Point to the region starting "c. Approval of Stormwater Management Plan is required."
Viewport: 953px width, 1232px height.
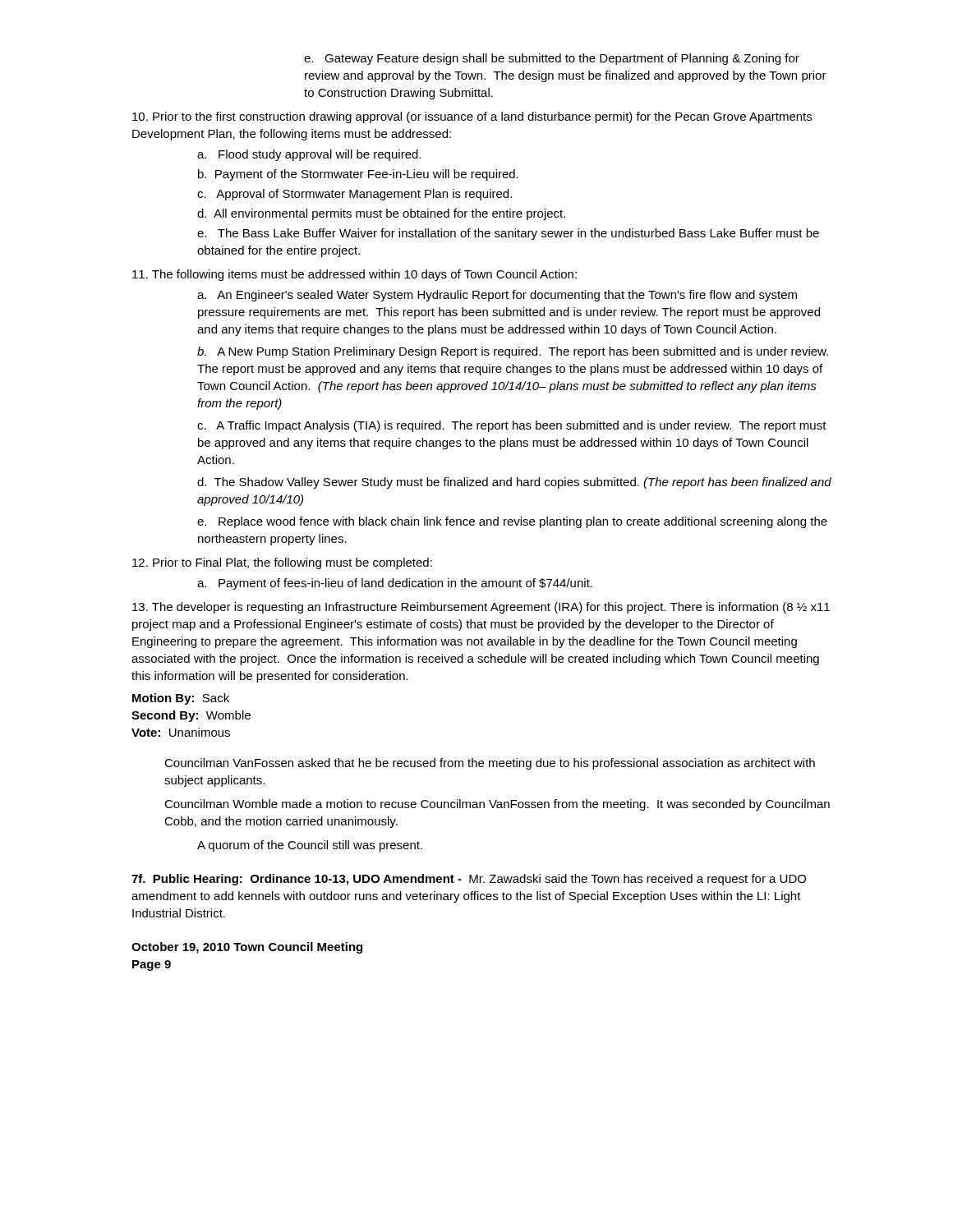355,193
